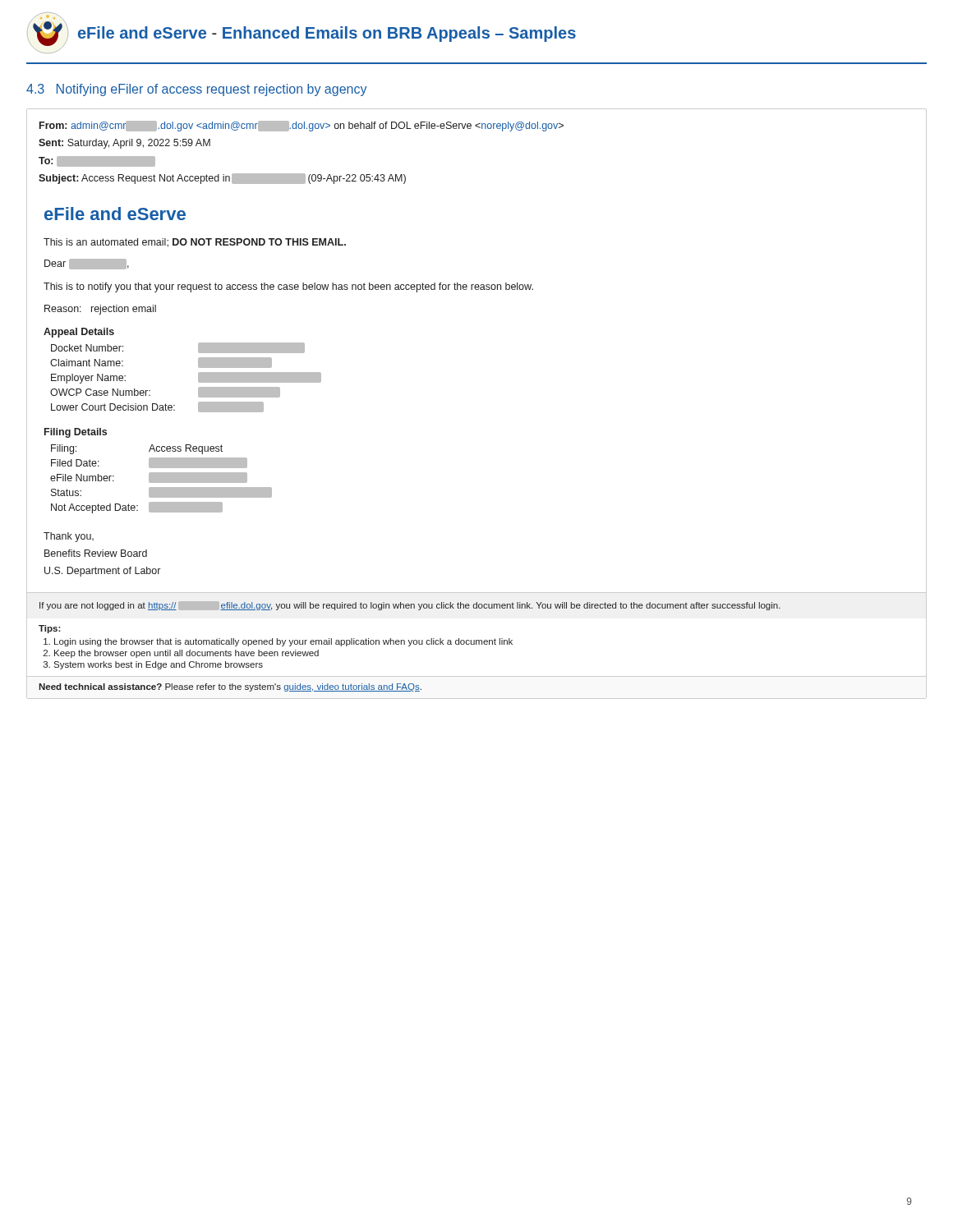The height and width of the screenshot is (1232, 953).
Task: Navigate to the element starting "Need technical assistance? Please refer to the"
Action: [230, 687]
